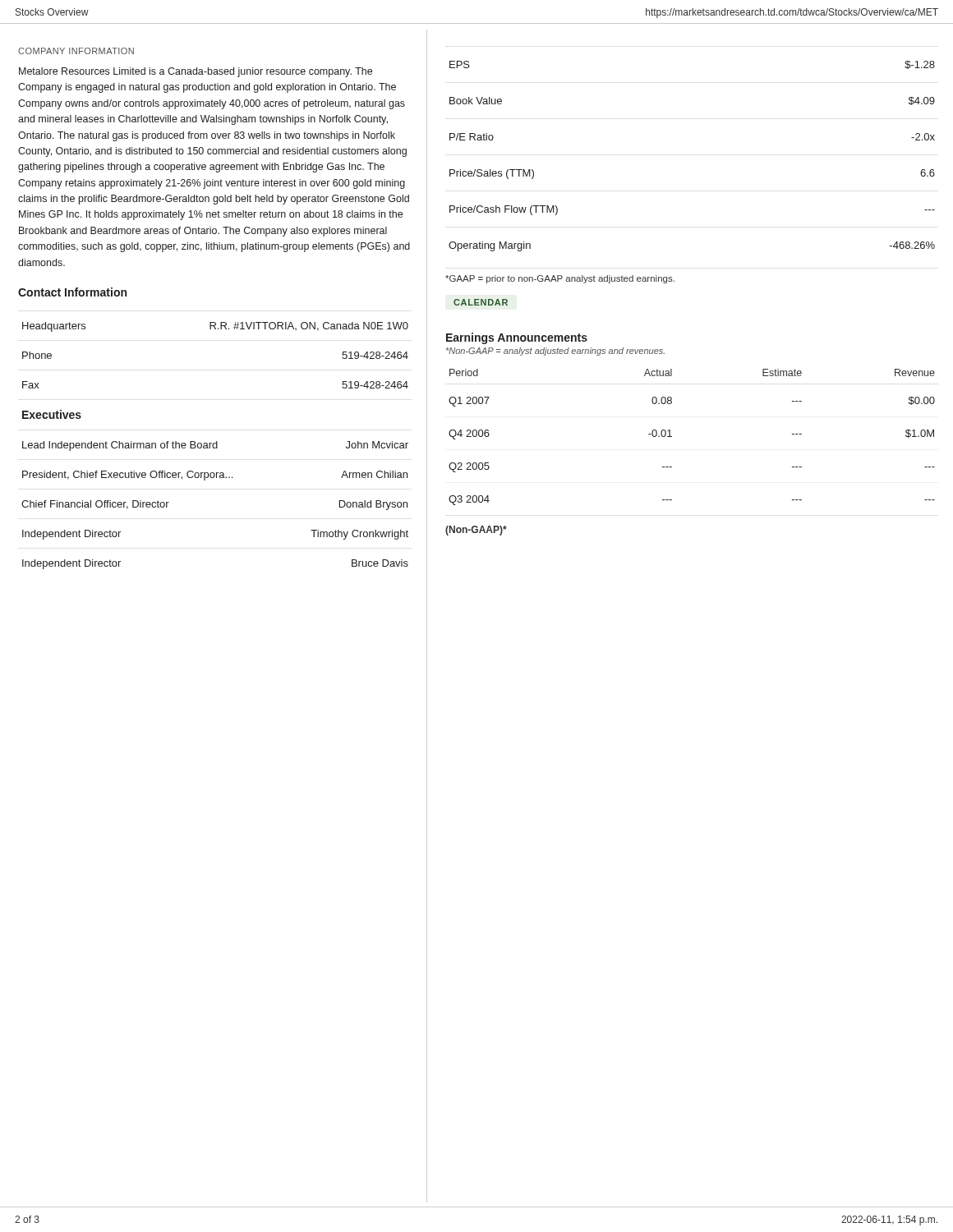Select the caption
This screenshot has width=953, height=1232.
tap(556, 351)
